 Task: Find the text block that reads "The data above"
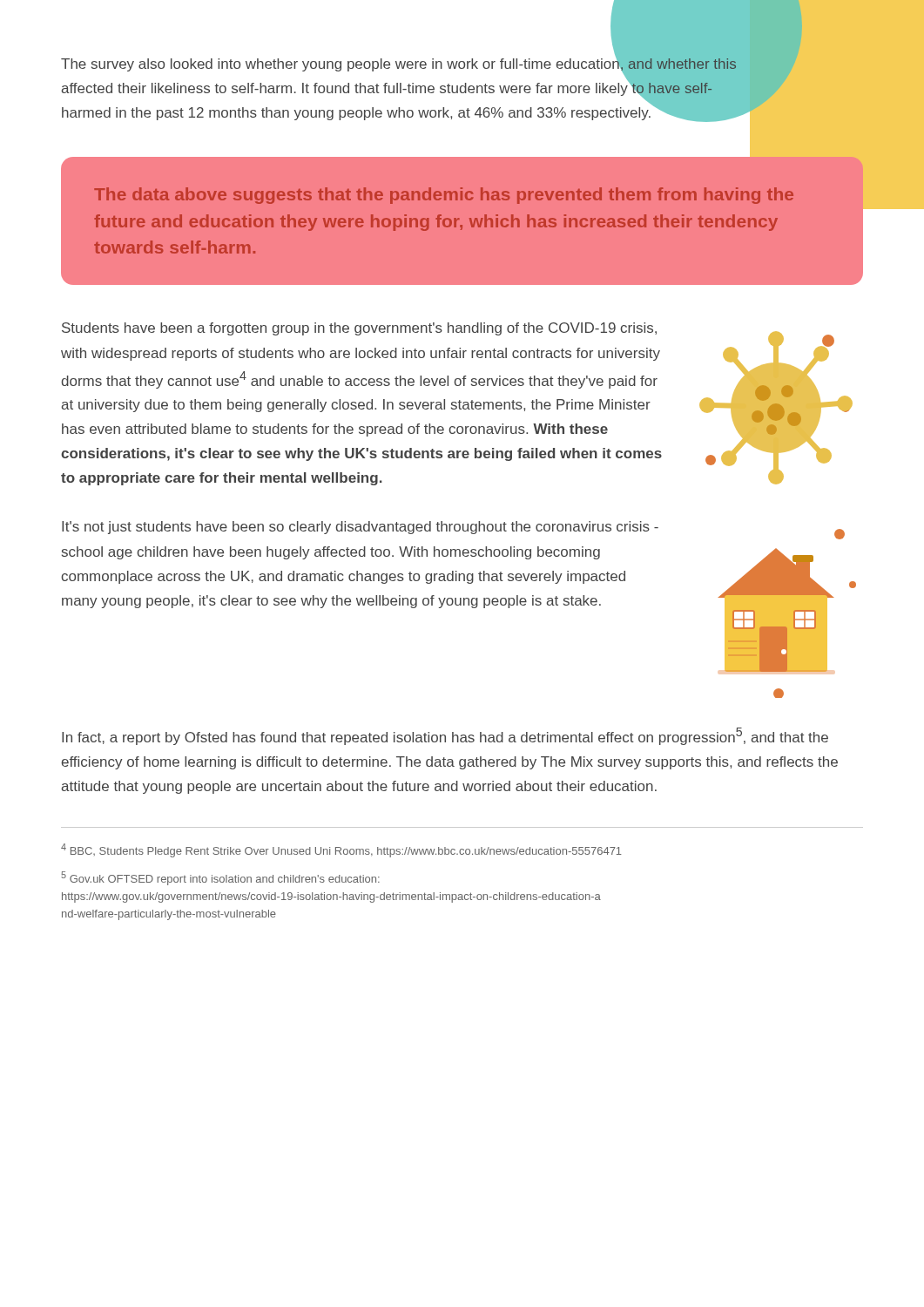(462, 221)
